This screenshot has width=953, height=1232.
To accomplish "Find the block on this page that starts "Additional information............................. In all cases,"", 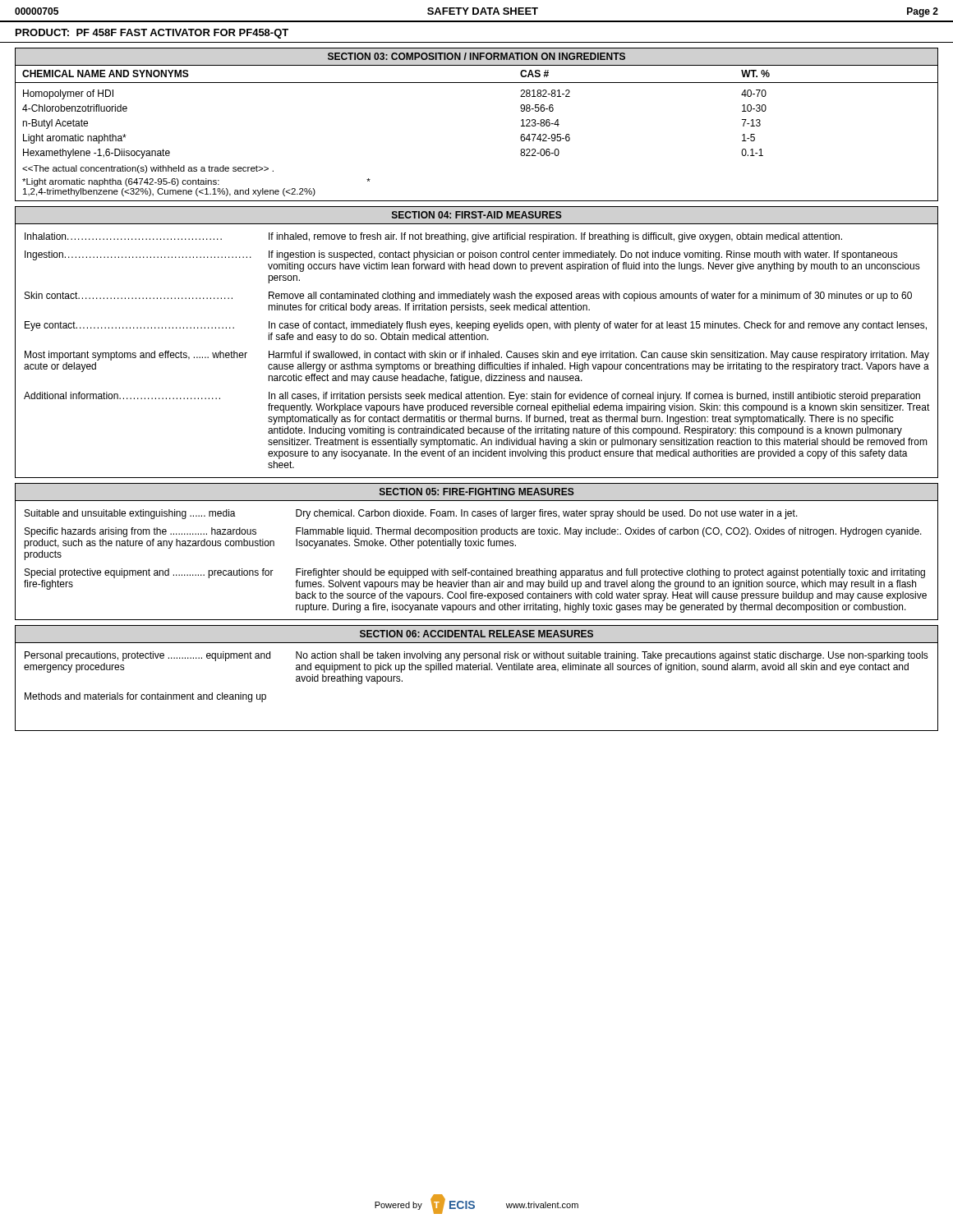I will [476, 430].
